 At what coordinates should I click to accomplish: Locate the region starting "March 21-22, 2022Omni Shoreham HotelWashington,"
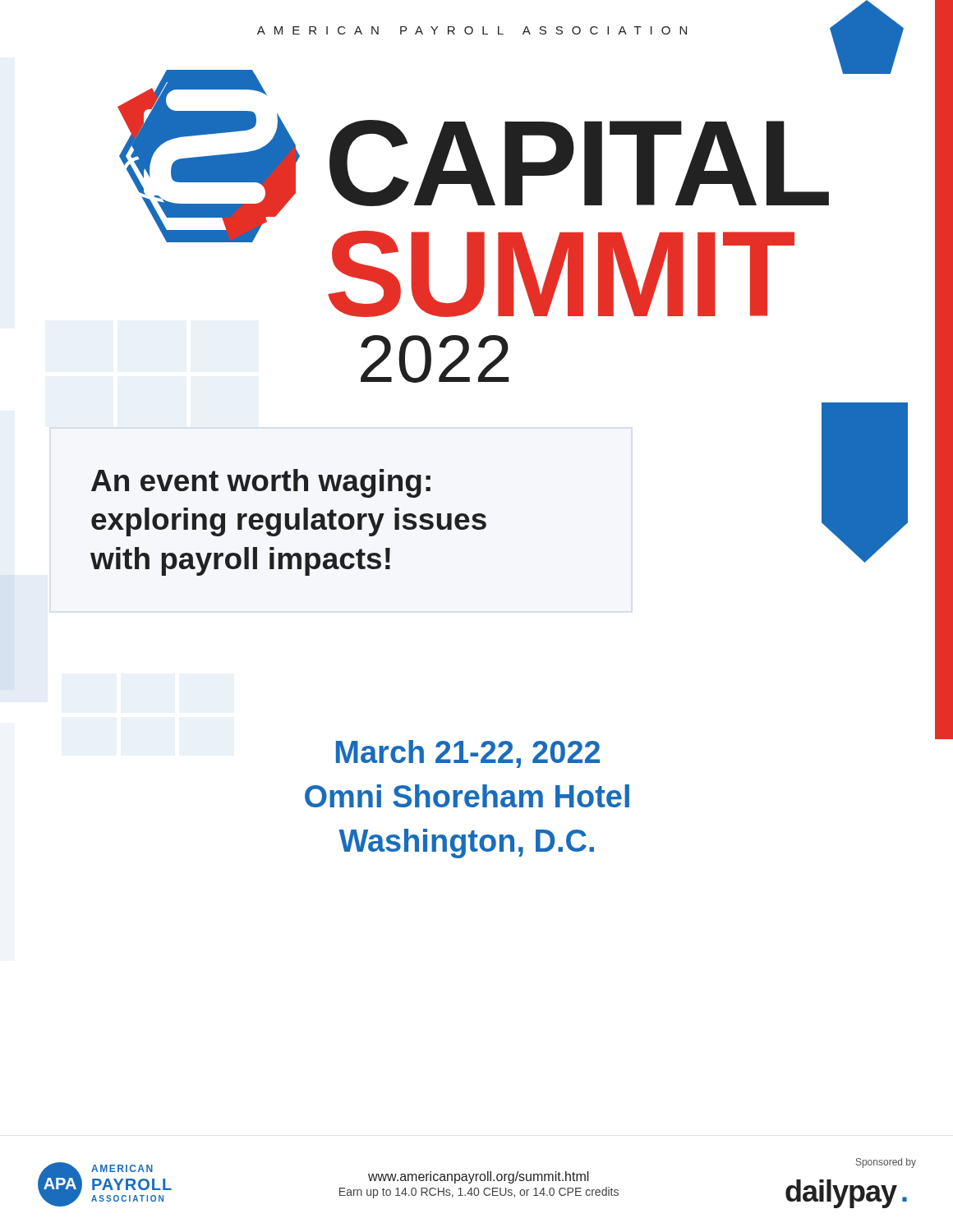tap(467, 797)
